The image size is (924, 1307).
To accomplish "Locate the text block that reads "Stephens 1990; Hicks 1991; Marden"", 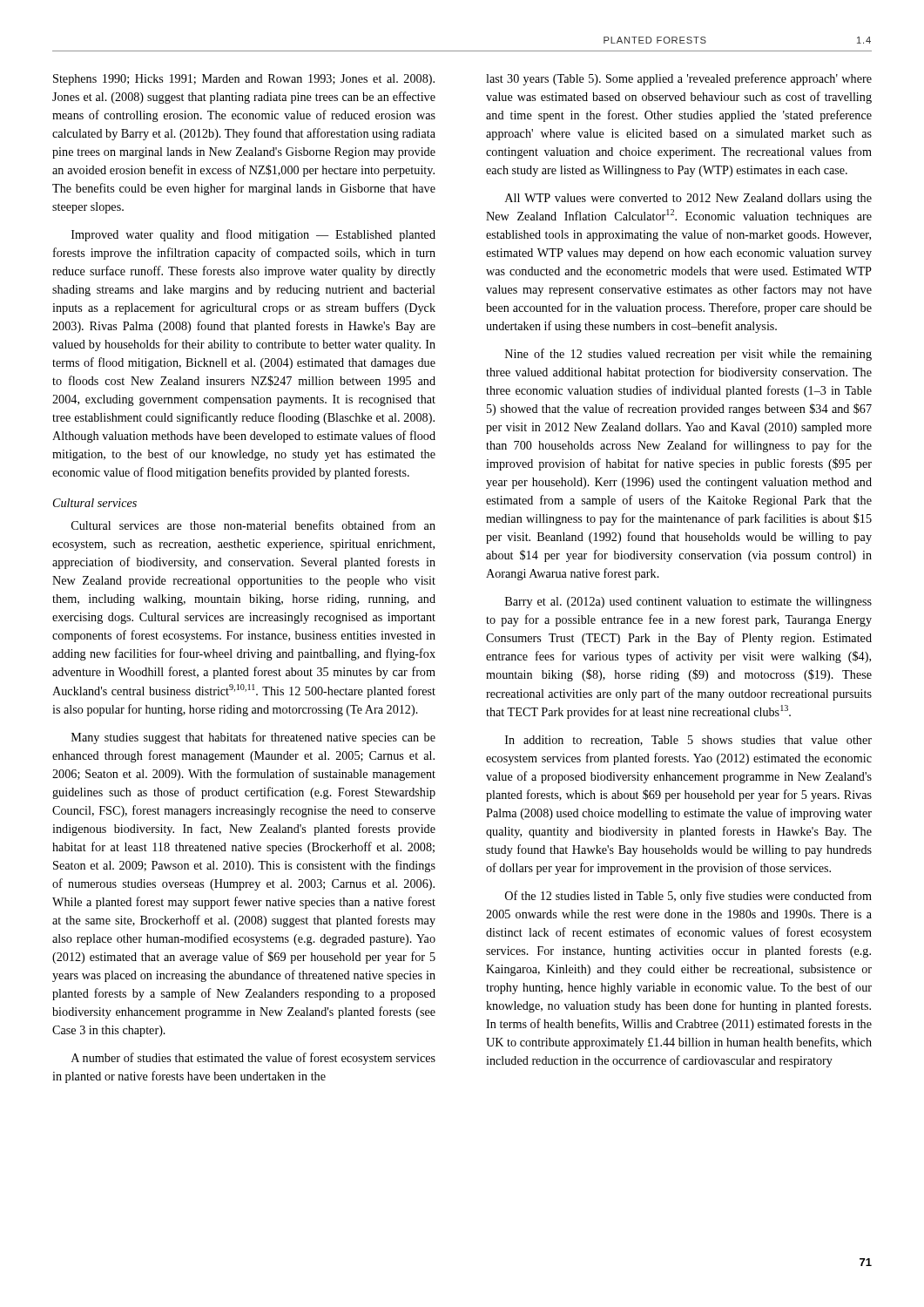I will point(244,143).
